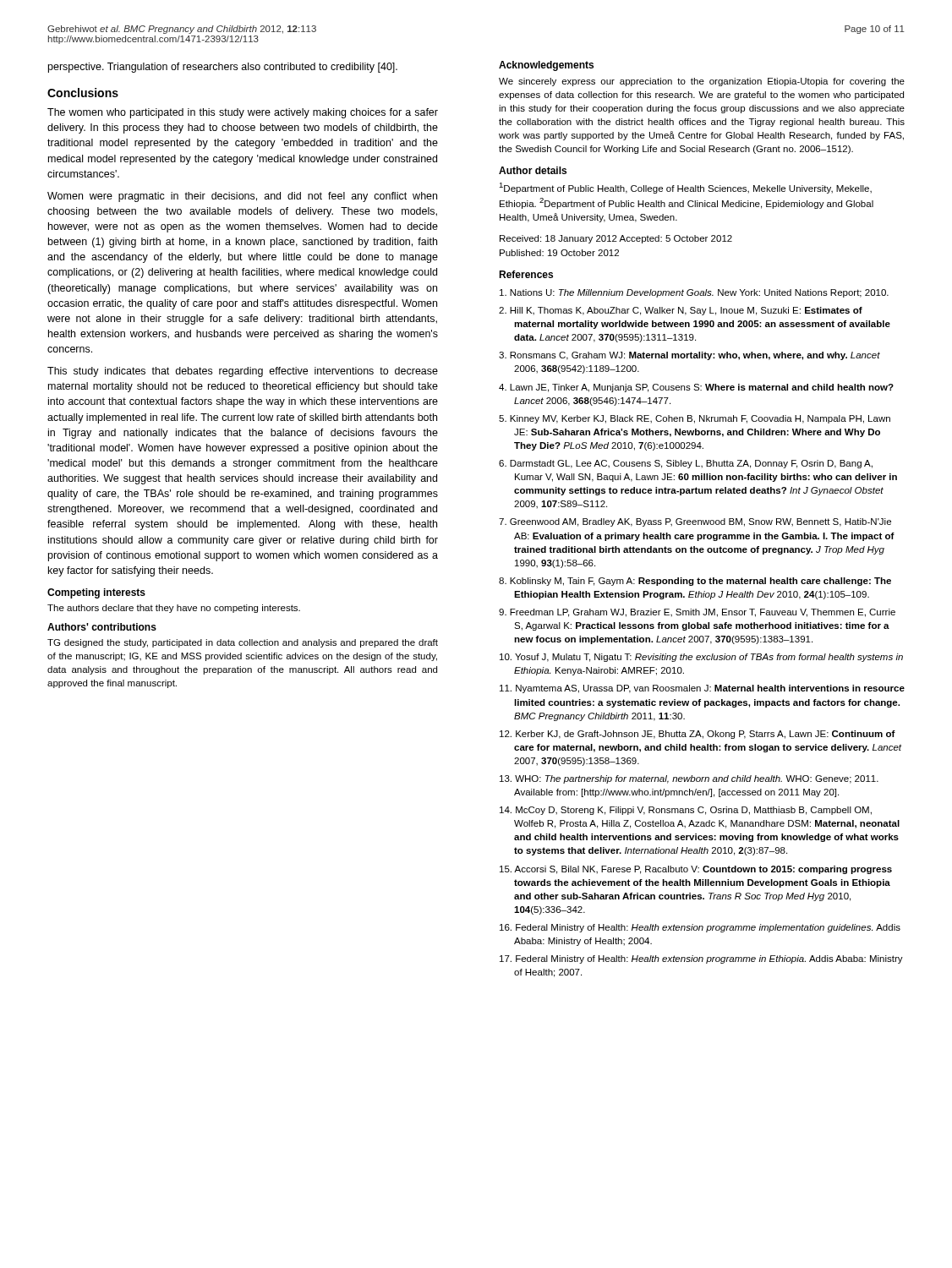The image size is (952, 1268).
Task: Locate the passage starting "6. Darmstadt GL, Lee AC, Cousens"
Action: 698,484
